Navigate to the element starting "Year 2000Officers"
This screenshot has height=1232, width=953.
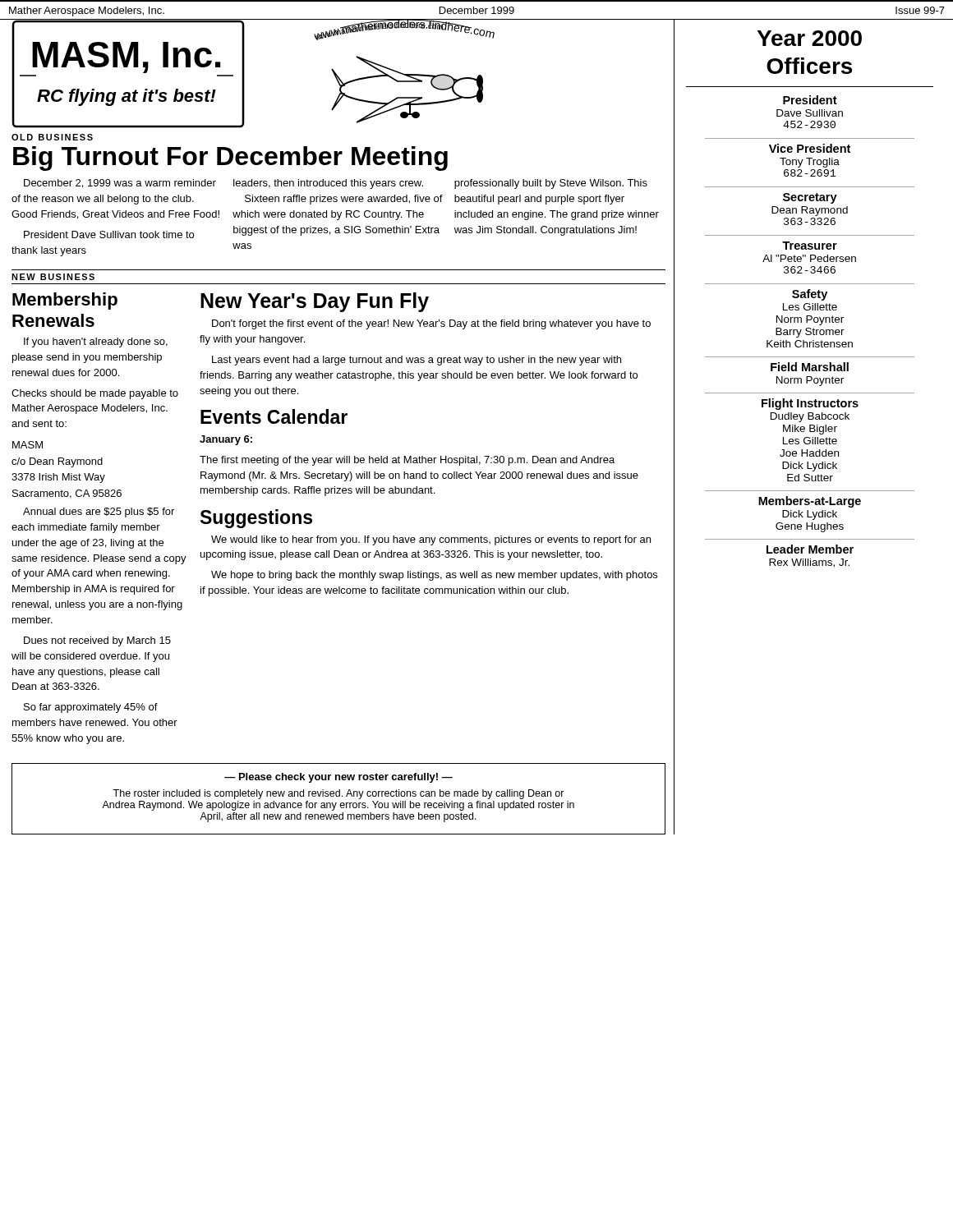pos(810,52)
